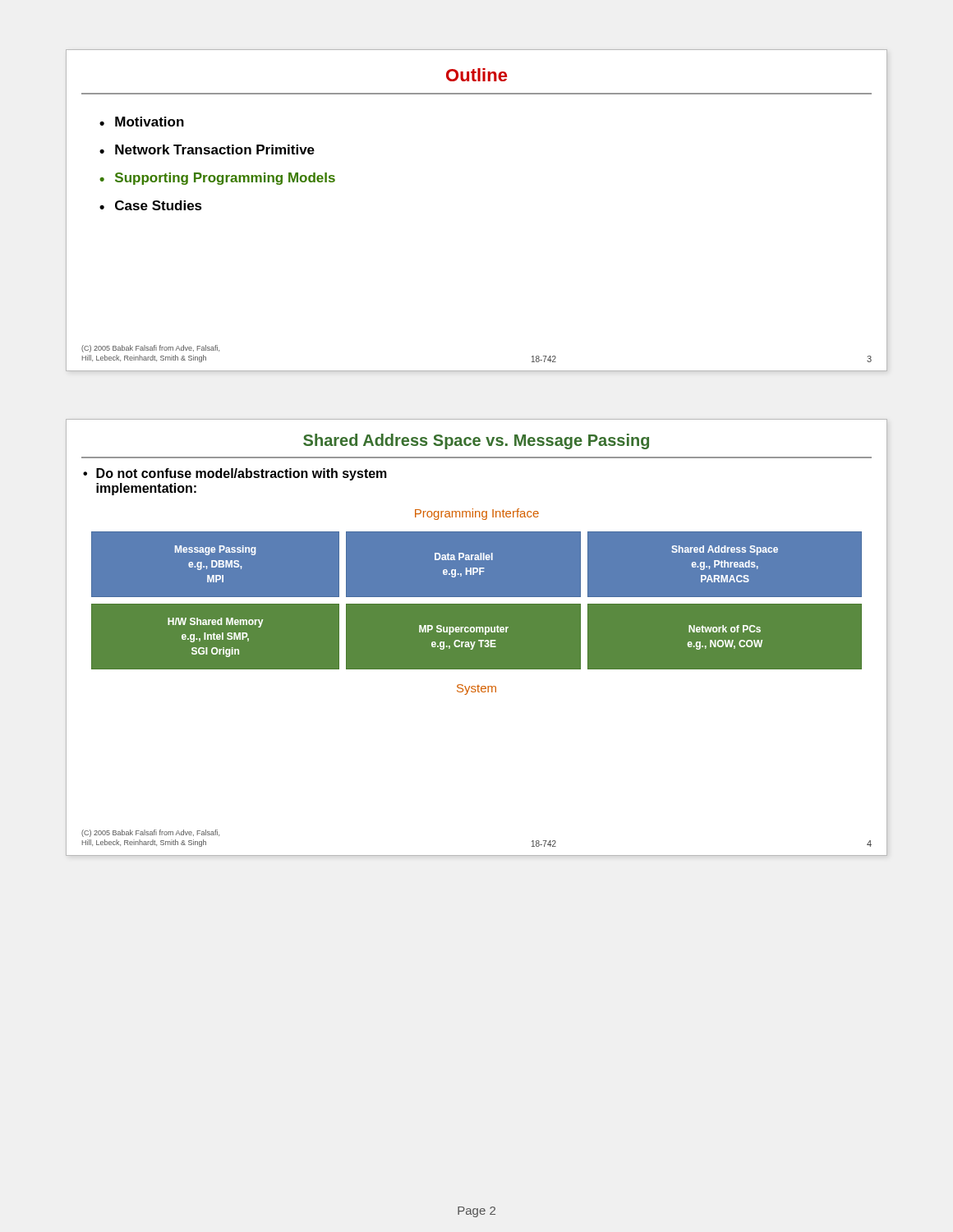Viewport: 953px width, 1232px height.
Task: Select the block starting "• Do not confuse model/abstraction with systemimplementation:"
Action: (235, 481)
